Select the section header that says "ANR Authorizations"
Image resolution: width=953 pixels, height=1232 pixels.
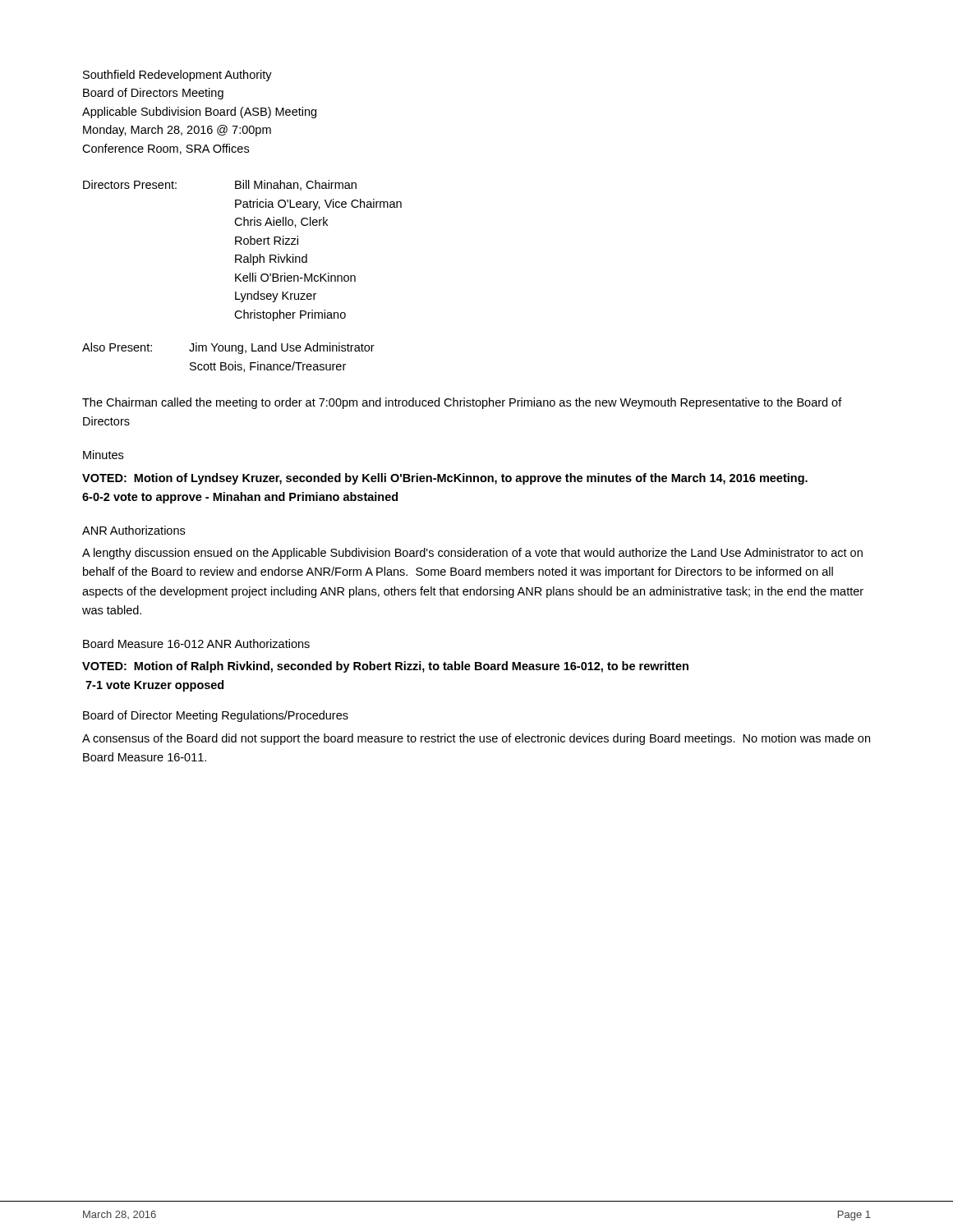(x=134, y=531)
